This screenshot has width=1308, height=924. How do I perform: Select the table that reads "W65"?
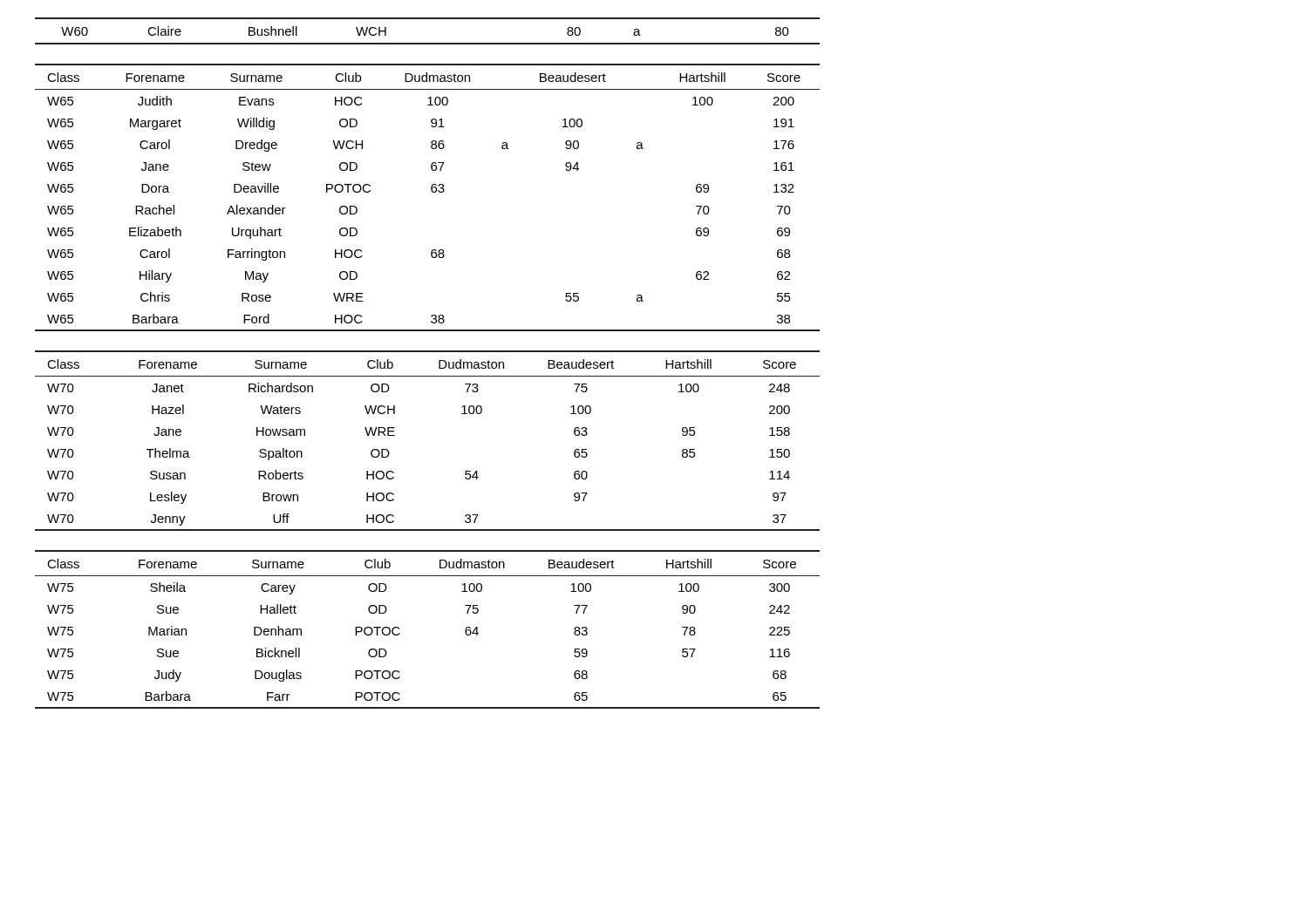(x=654, y=197)
